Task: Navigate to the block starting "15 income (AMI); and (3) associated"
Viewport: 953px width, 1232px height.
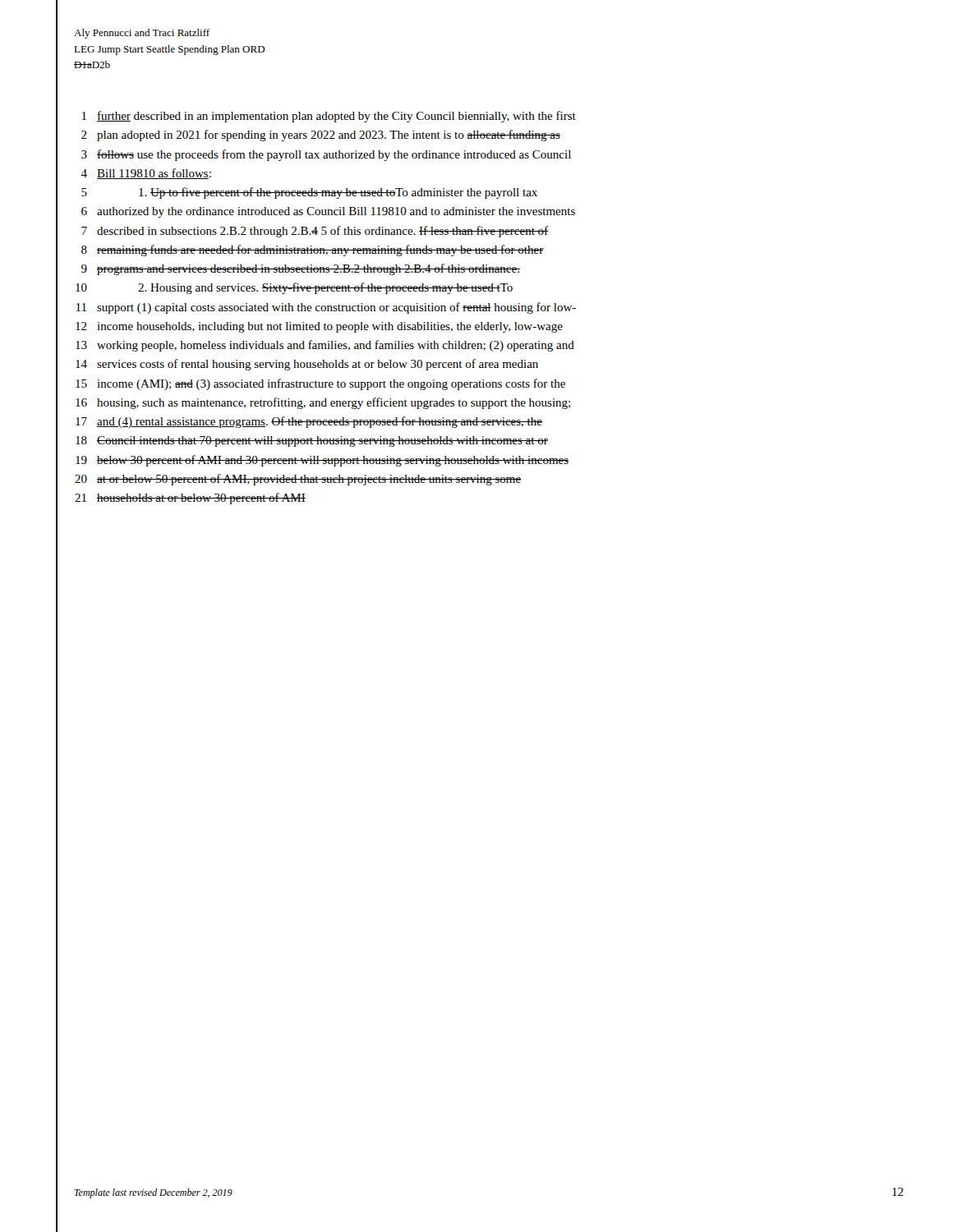Action: click(x=480, y=384)
